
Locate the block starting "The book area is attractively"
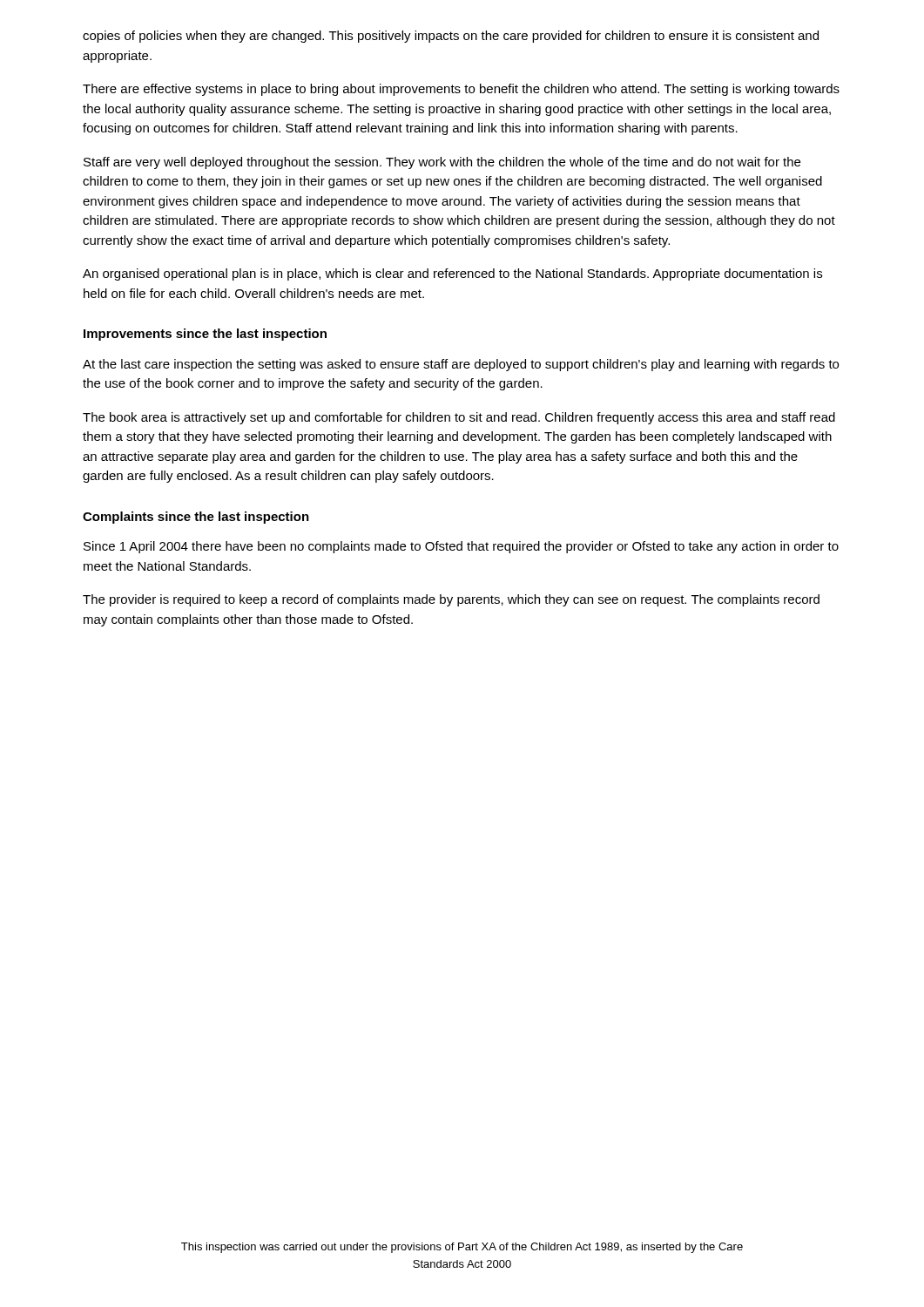(x=462, y=447)
